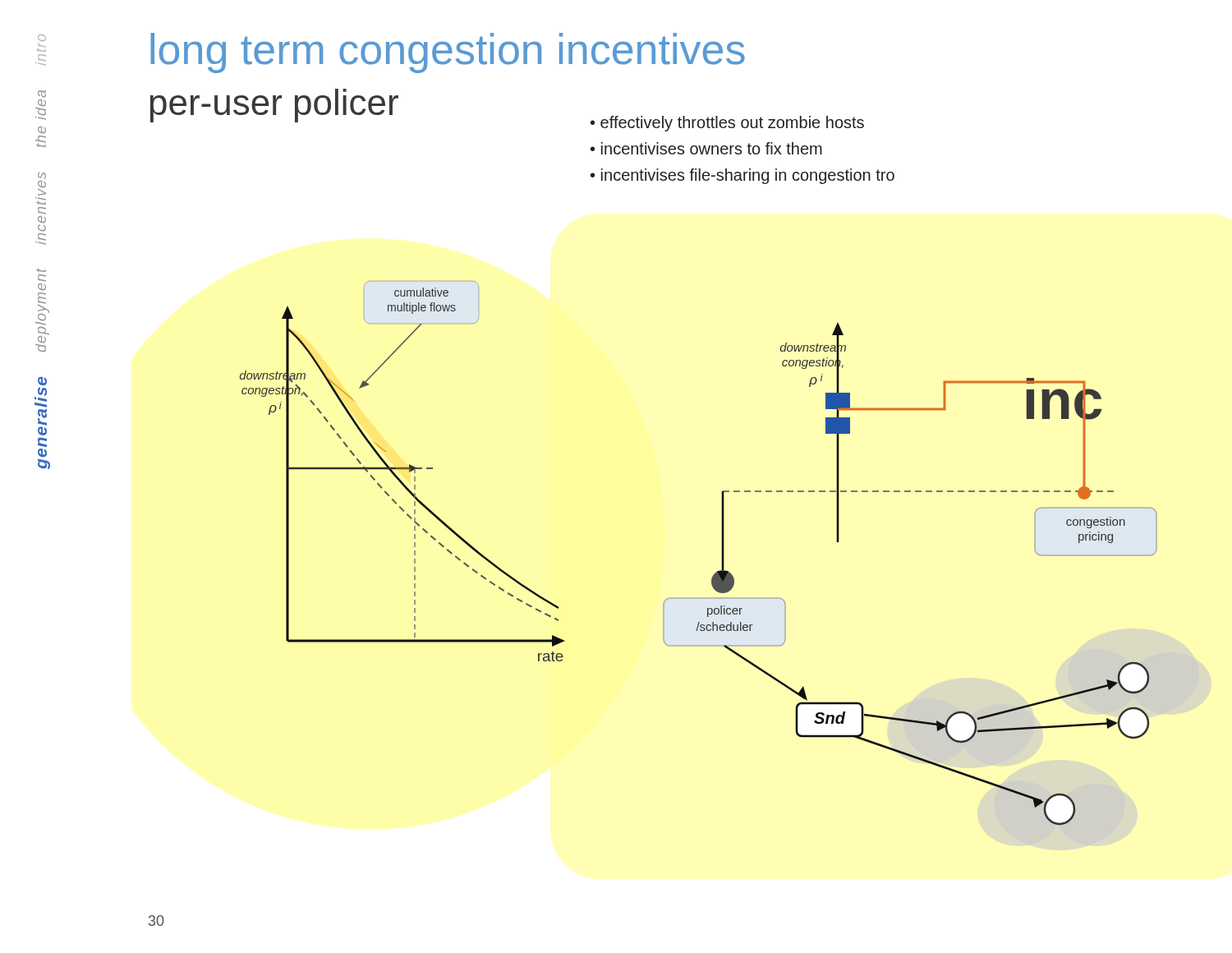Select the title with the text "long term congestion incentives"
The height and width of the screenshot is (953, 1232).
[x=447, y=49]
